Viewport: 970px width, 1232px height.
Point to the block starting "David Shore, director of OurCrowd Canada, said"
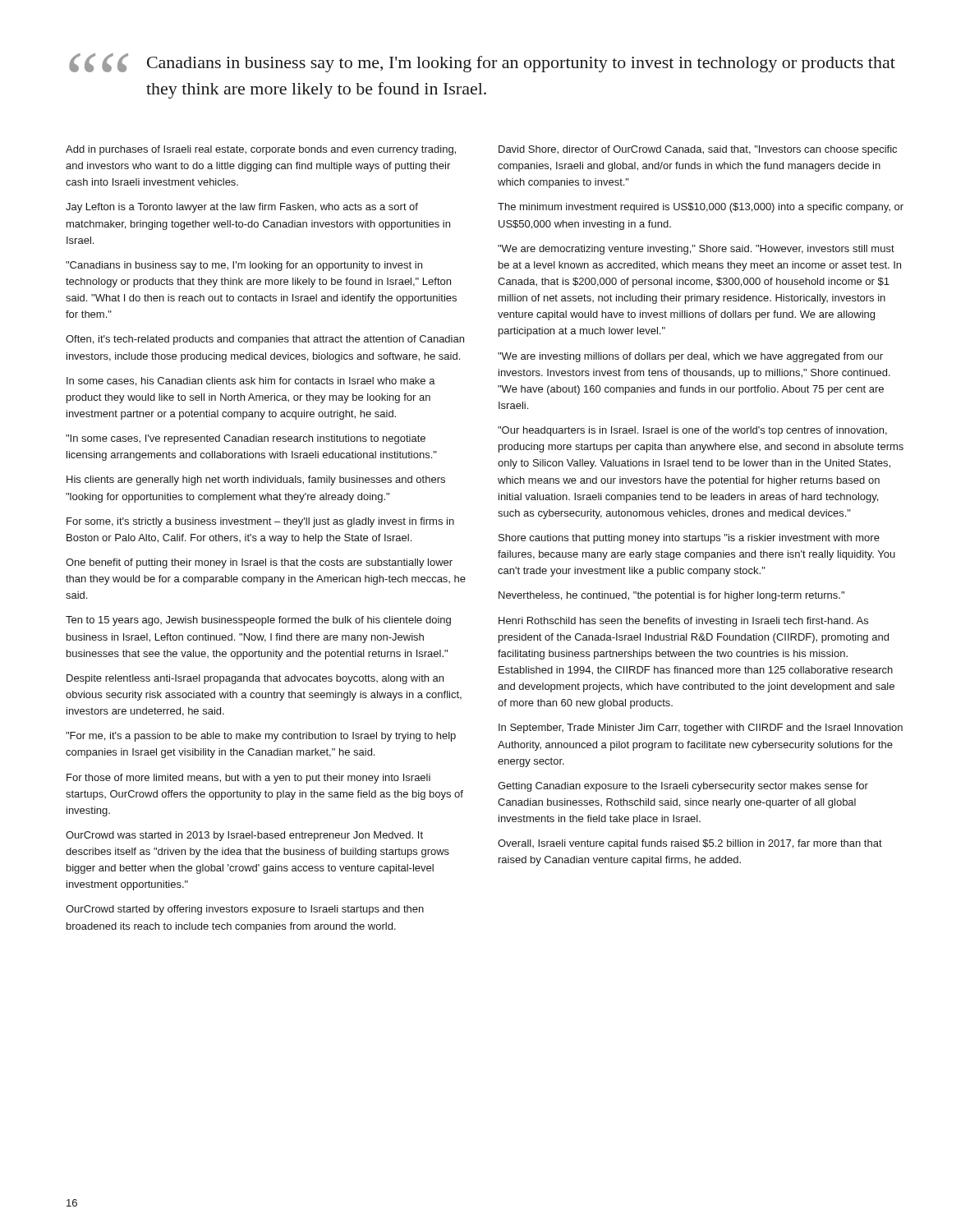[x=698, y=166]
